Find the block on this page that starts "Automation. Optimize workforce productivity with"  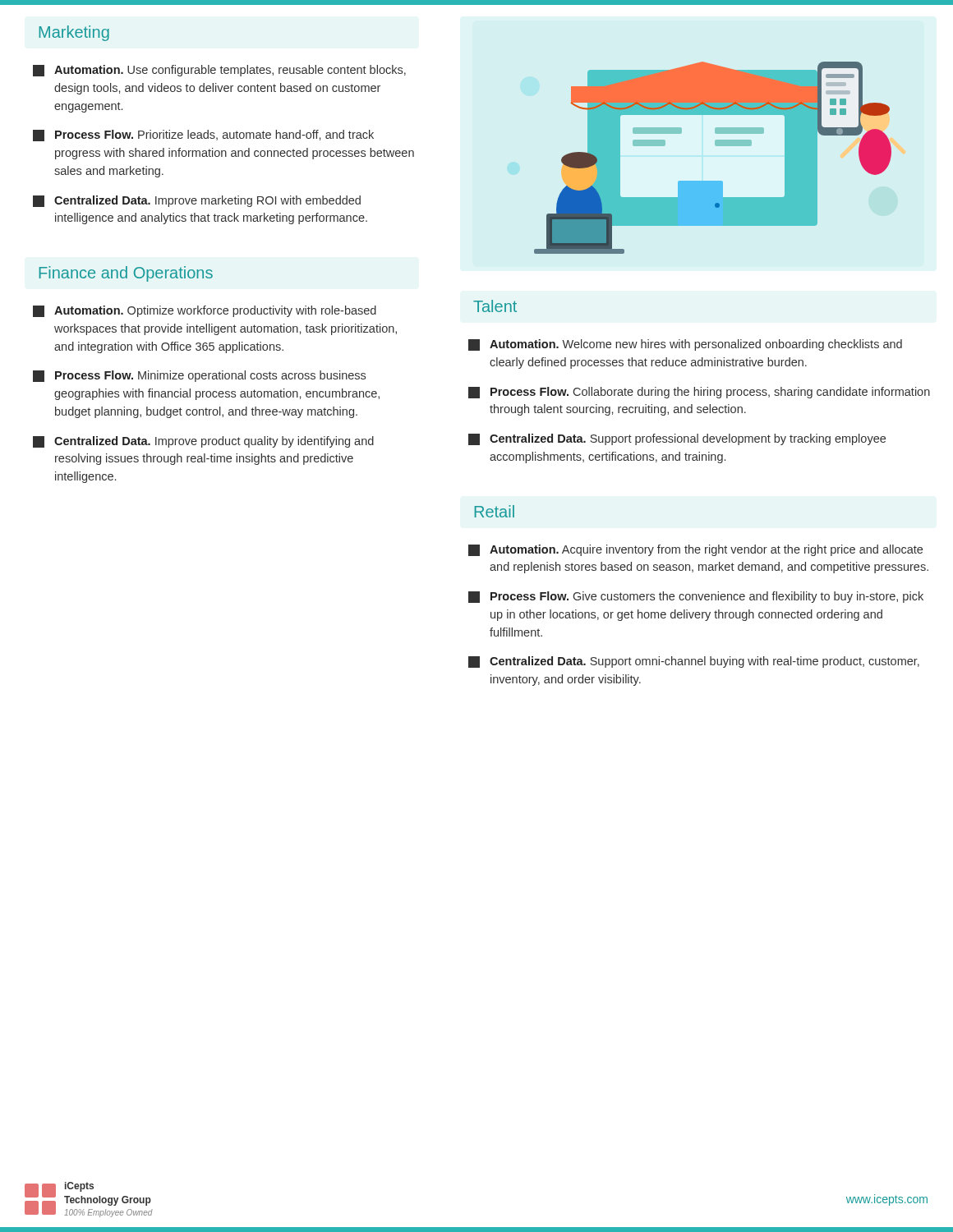point(226,329)
